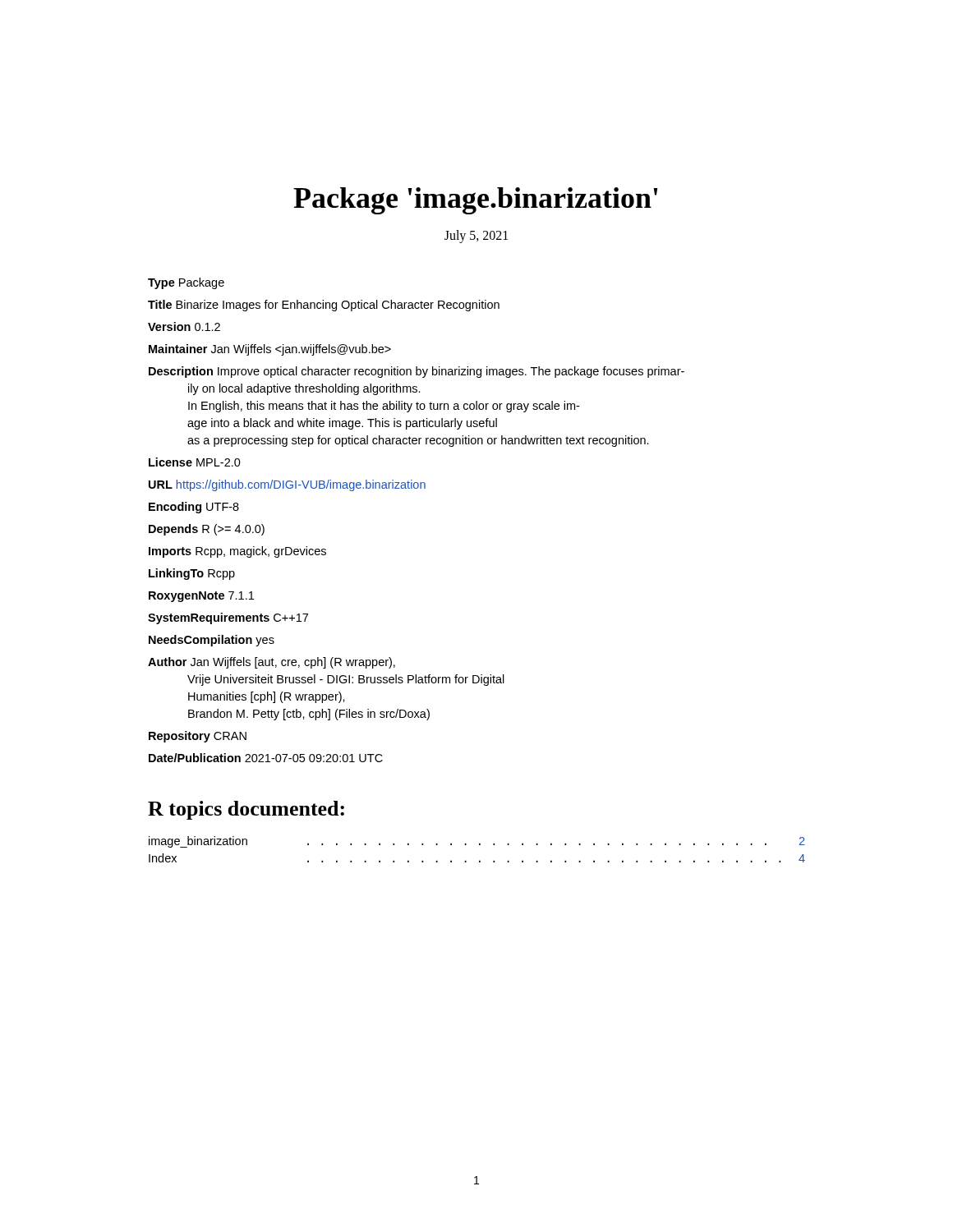Where does it say "LinkingTo Rcpp"?
The height and width of the screenshot is (1232, 953).
click(191, 573)
